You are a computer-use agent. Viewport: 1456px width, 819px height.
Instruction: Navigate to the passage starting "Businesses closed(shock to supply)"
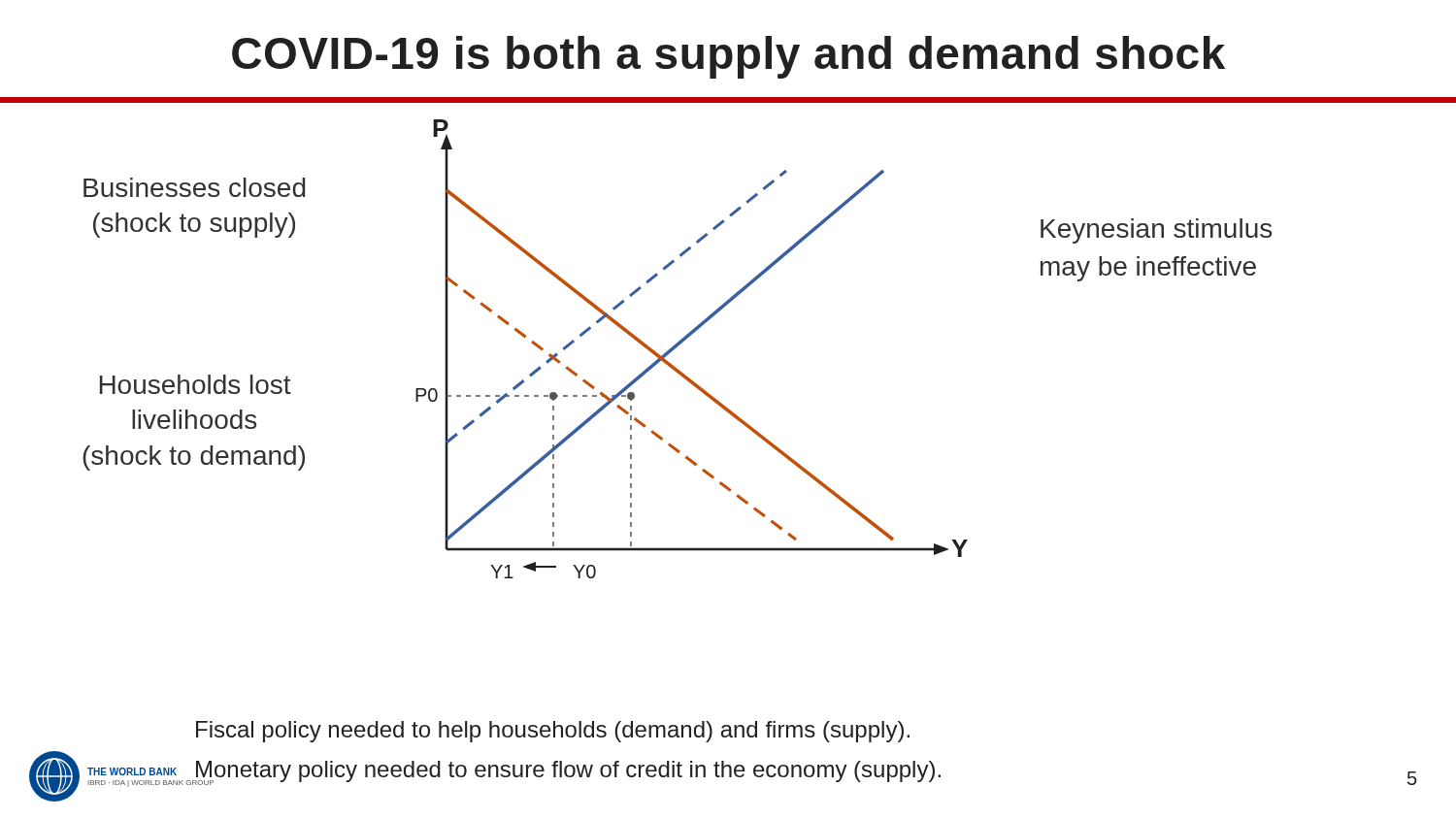coord(194,205)
